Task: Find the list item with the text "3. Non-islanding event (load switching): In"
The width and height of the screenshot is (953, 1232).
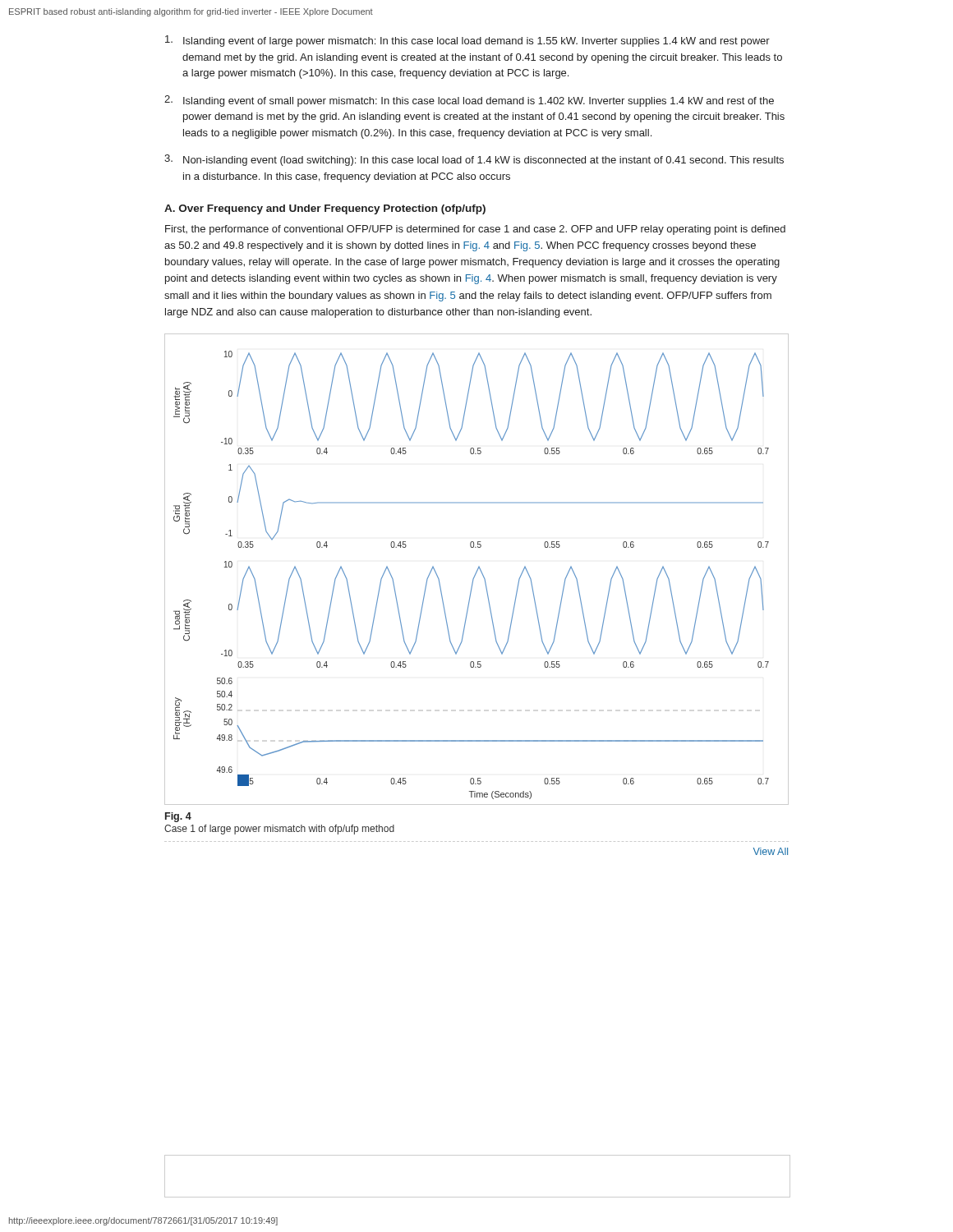Action: point(476,168)
